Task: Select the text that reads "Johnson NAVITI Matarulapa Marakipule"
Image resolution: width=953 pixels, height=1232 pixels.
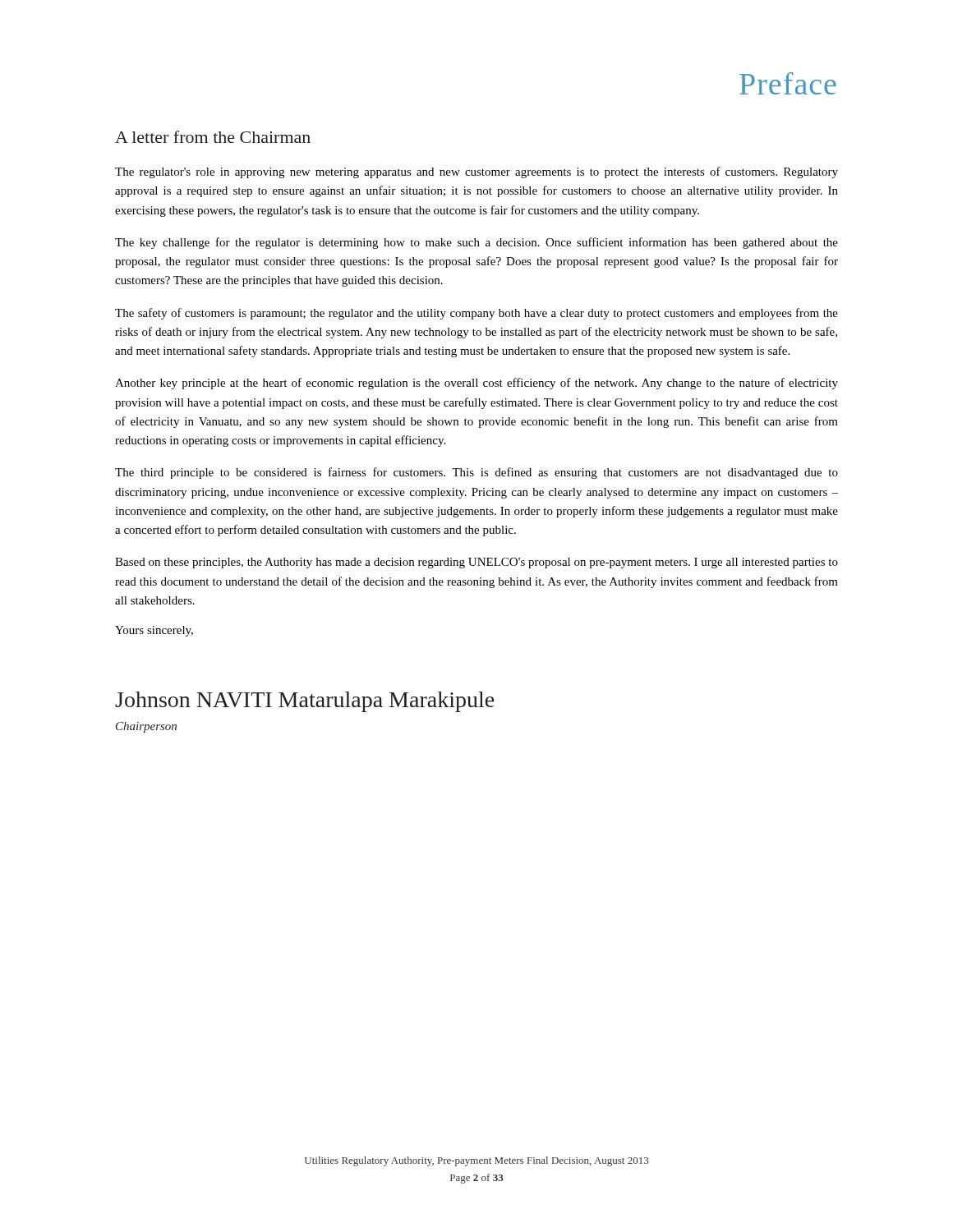Action: pos(476,700)
